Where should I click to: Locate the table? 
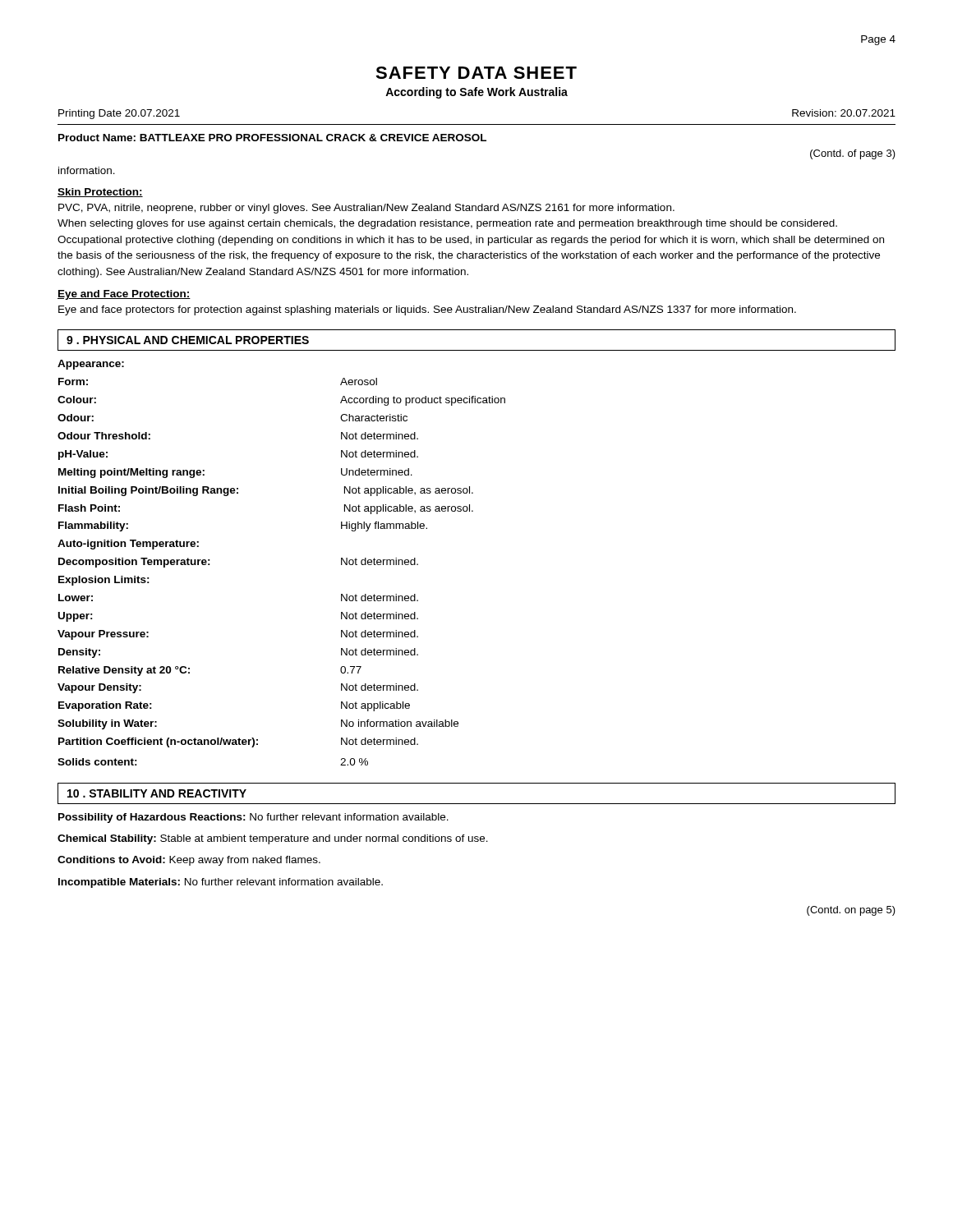click(x=476, y=563)
